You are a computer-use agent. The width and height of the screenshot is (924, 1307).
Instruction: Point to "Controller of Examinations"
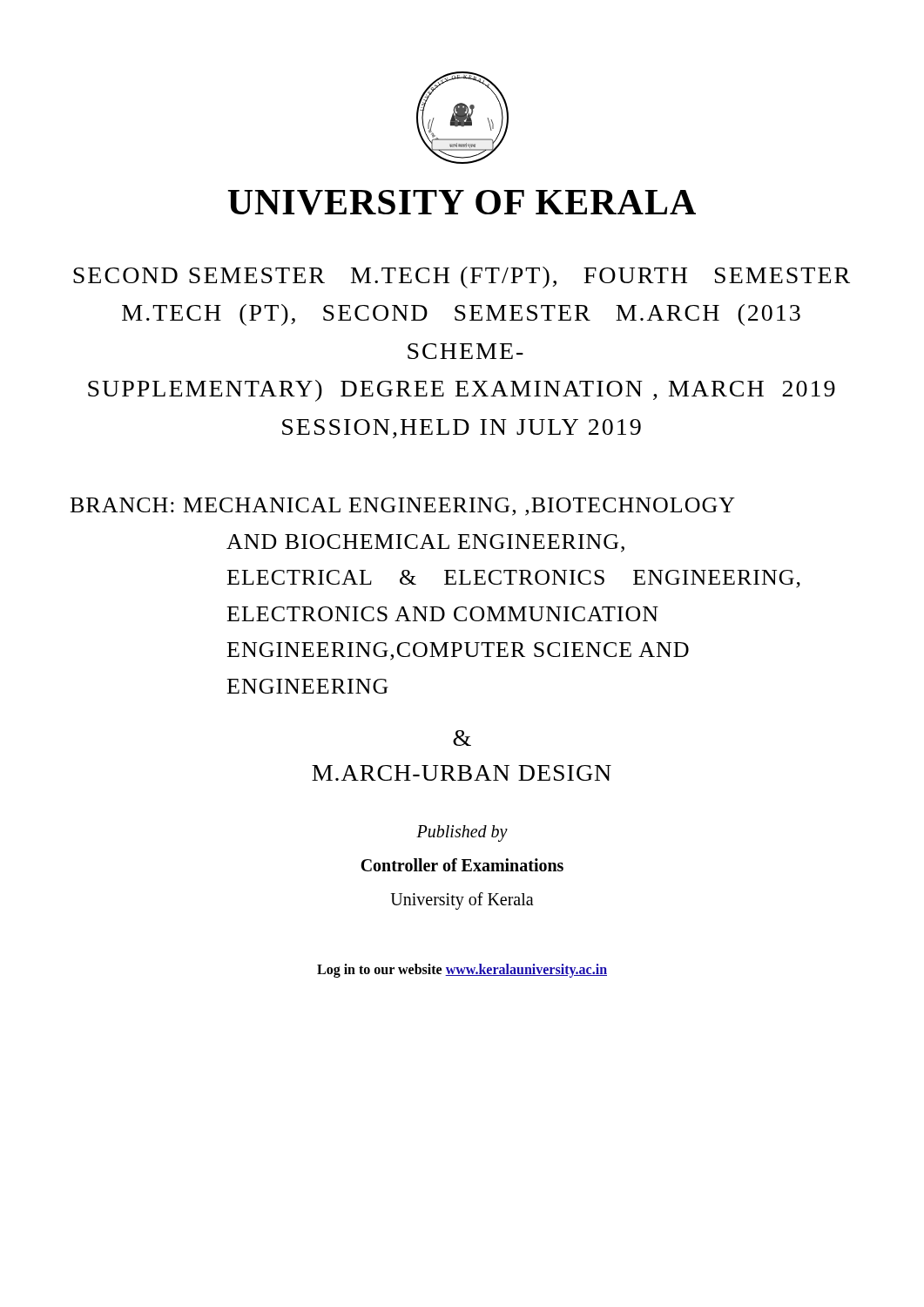462,865
